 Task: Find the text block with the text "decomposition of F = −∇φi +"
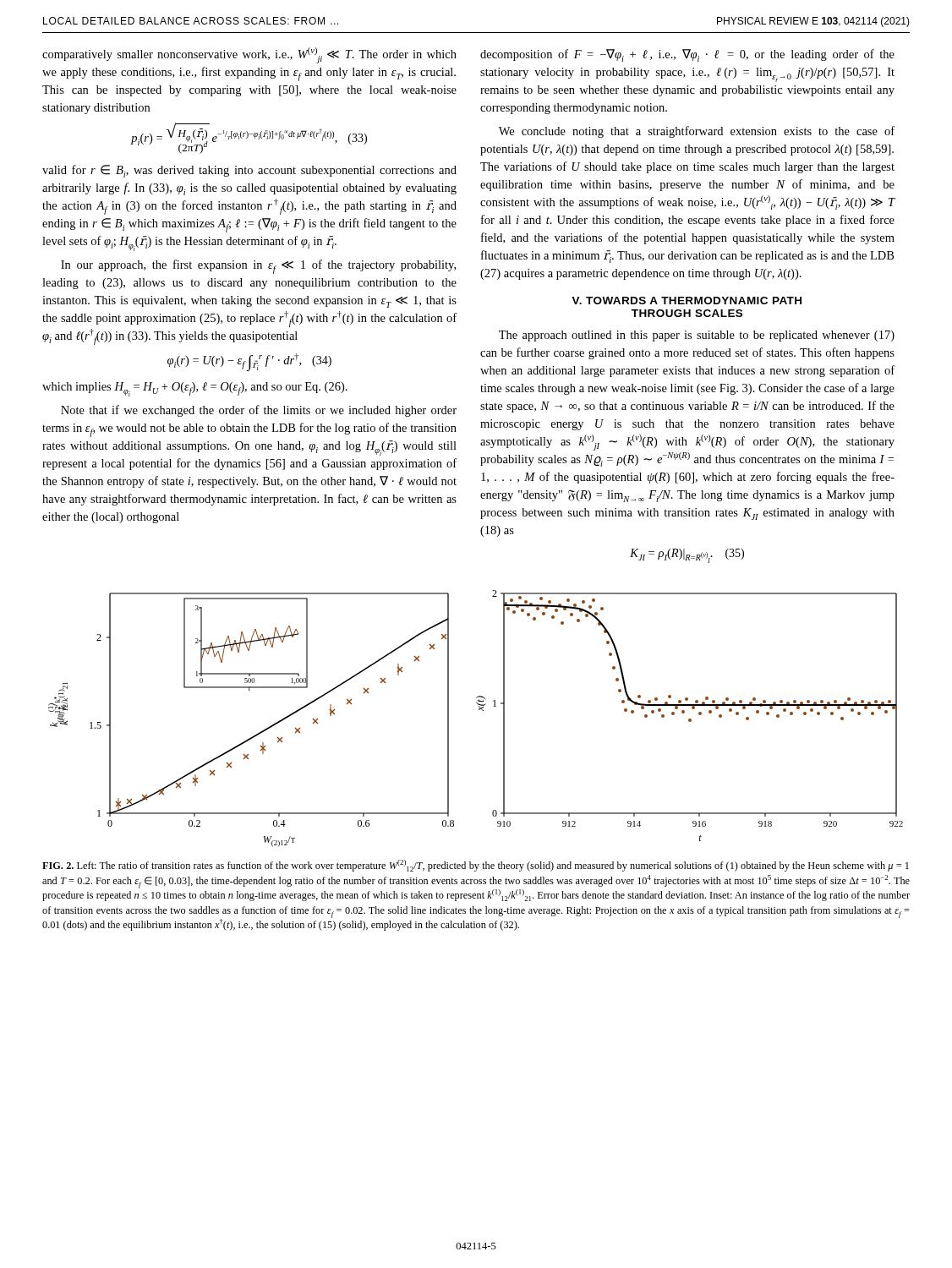click(687, 81)
